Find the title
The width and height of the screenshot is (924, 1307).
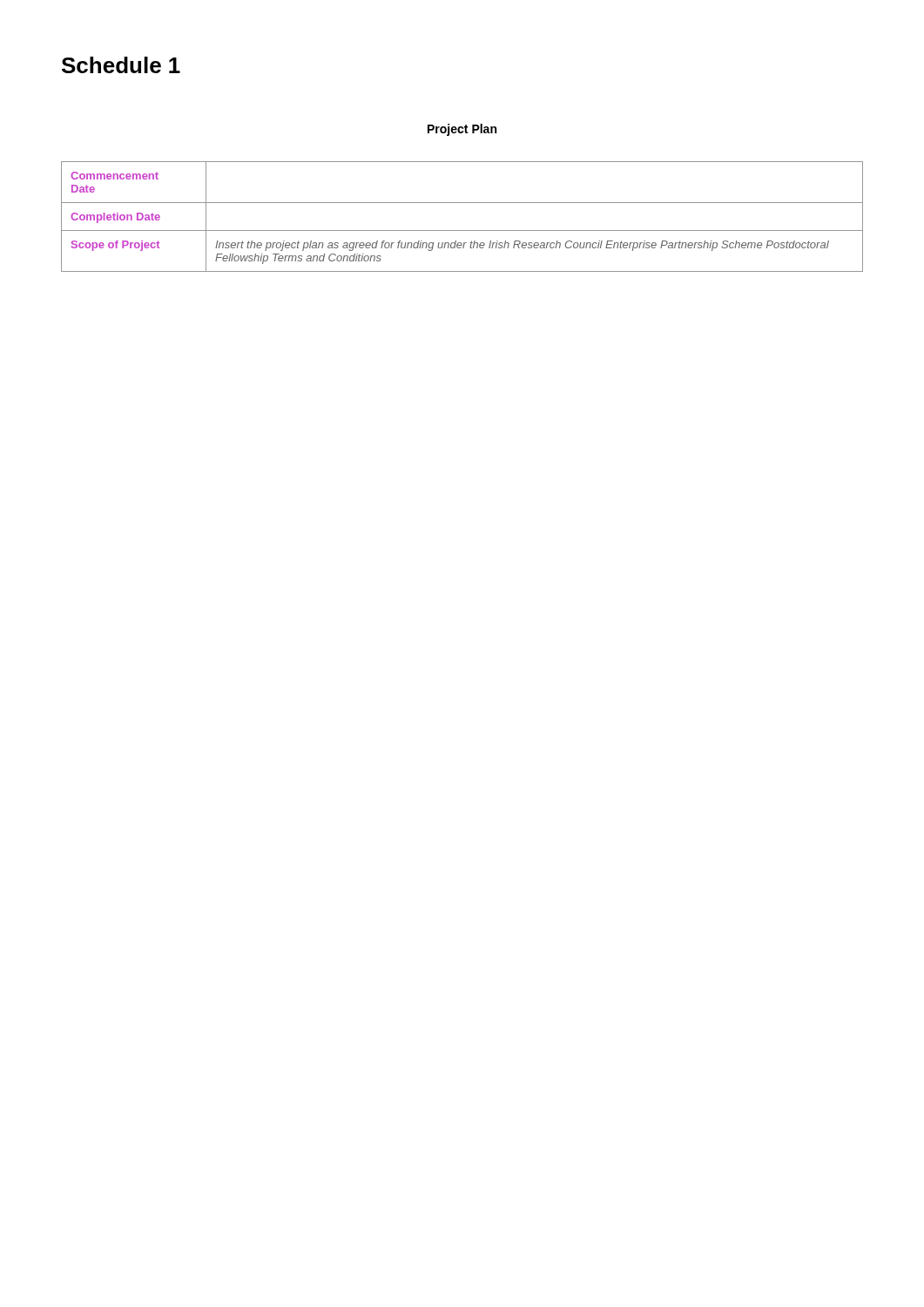click(x=121, y=66)
